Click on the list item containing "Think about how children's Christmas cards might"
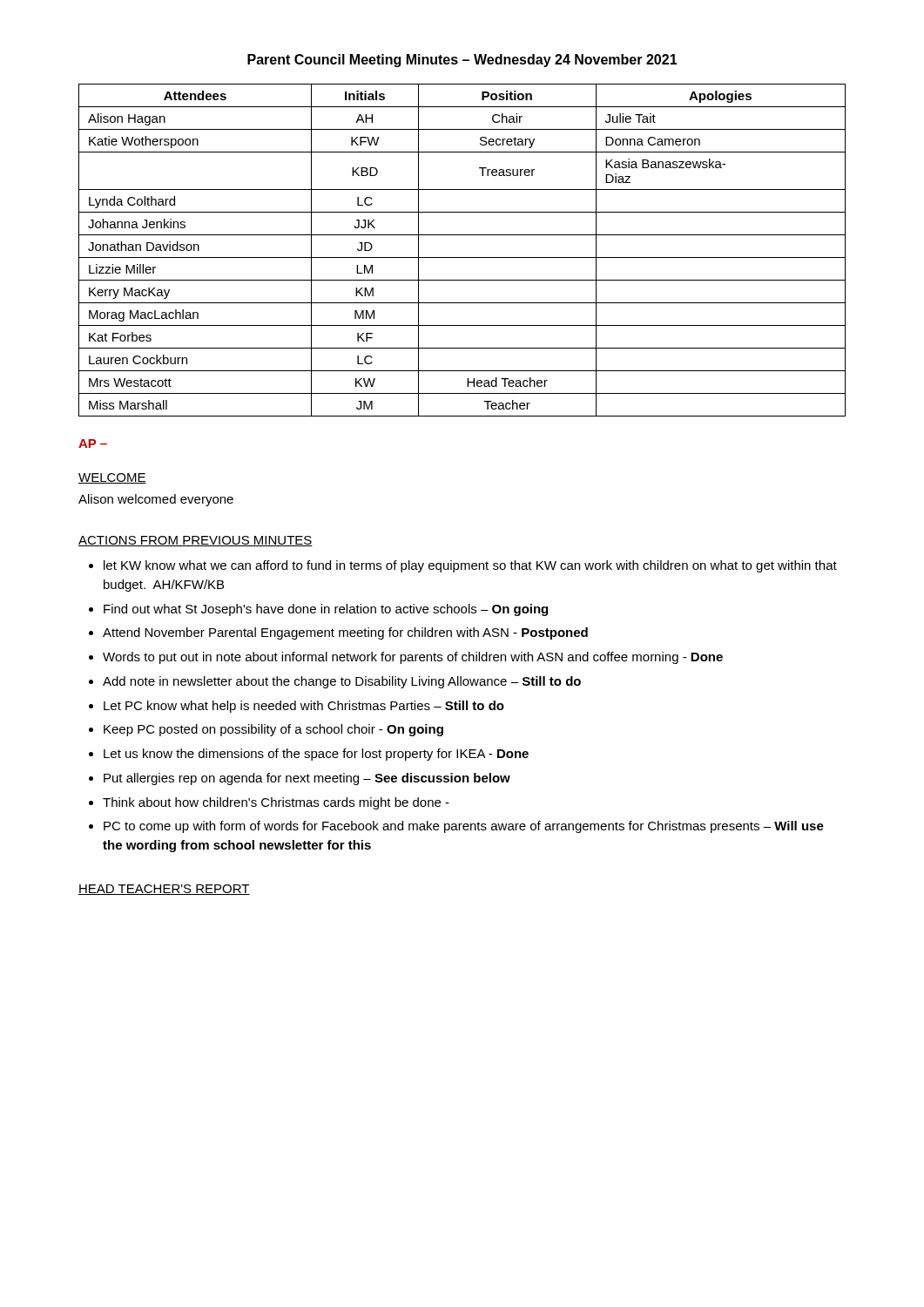 coord(276,802)
